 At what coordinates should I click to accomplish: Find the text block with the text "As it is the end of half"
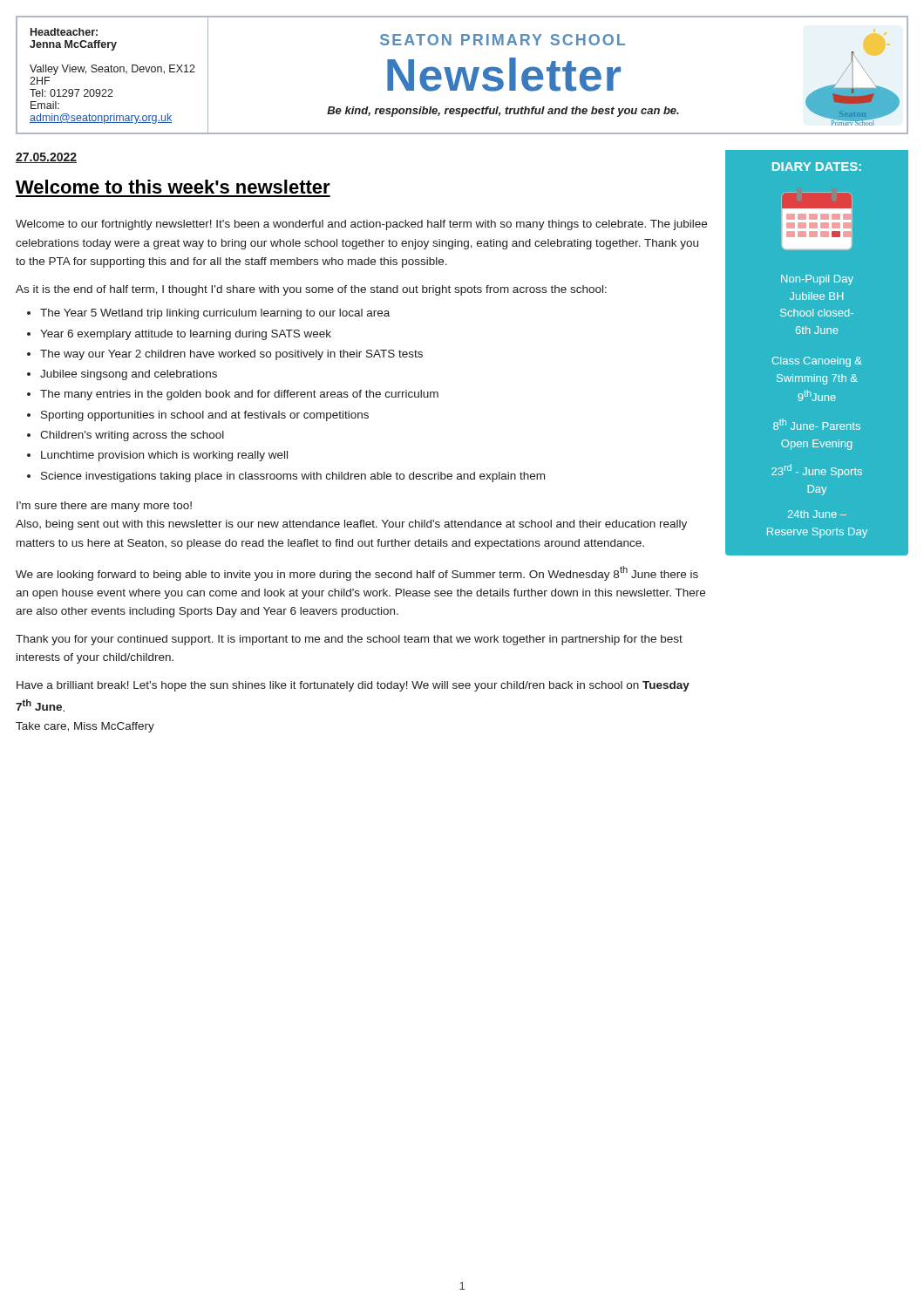click(x=312, y=289)
